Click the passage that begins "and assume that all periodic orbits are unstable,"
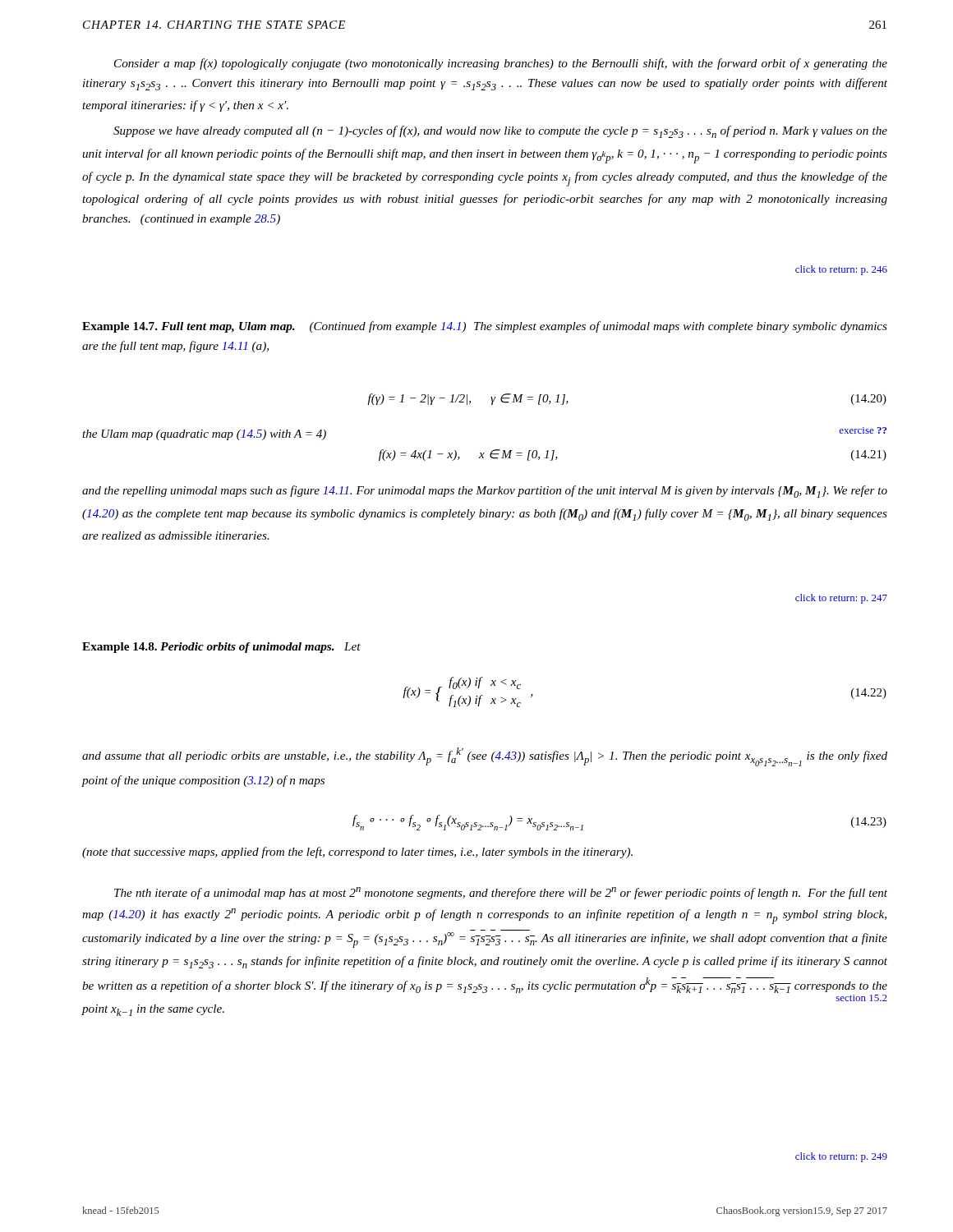953x1232 pixels. point(485,766)
